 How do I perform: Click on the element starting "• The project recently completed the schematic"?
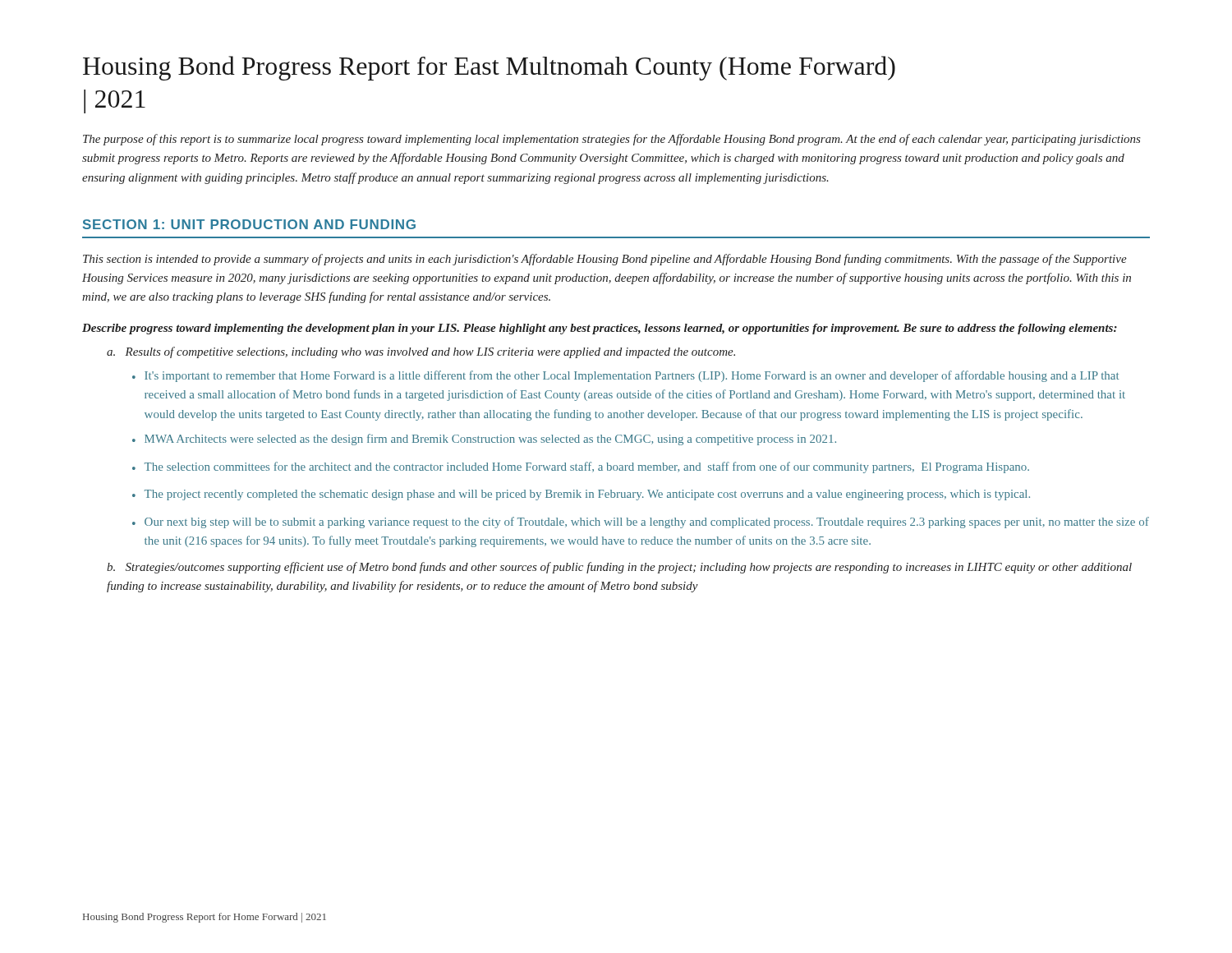click(581, 496)
